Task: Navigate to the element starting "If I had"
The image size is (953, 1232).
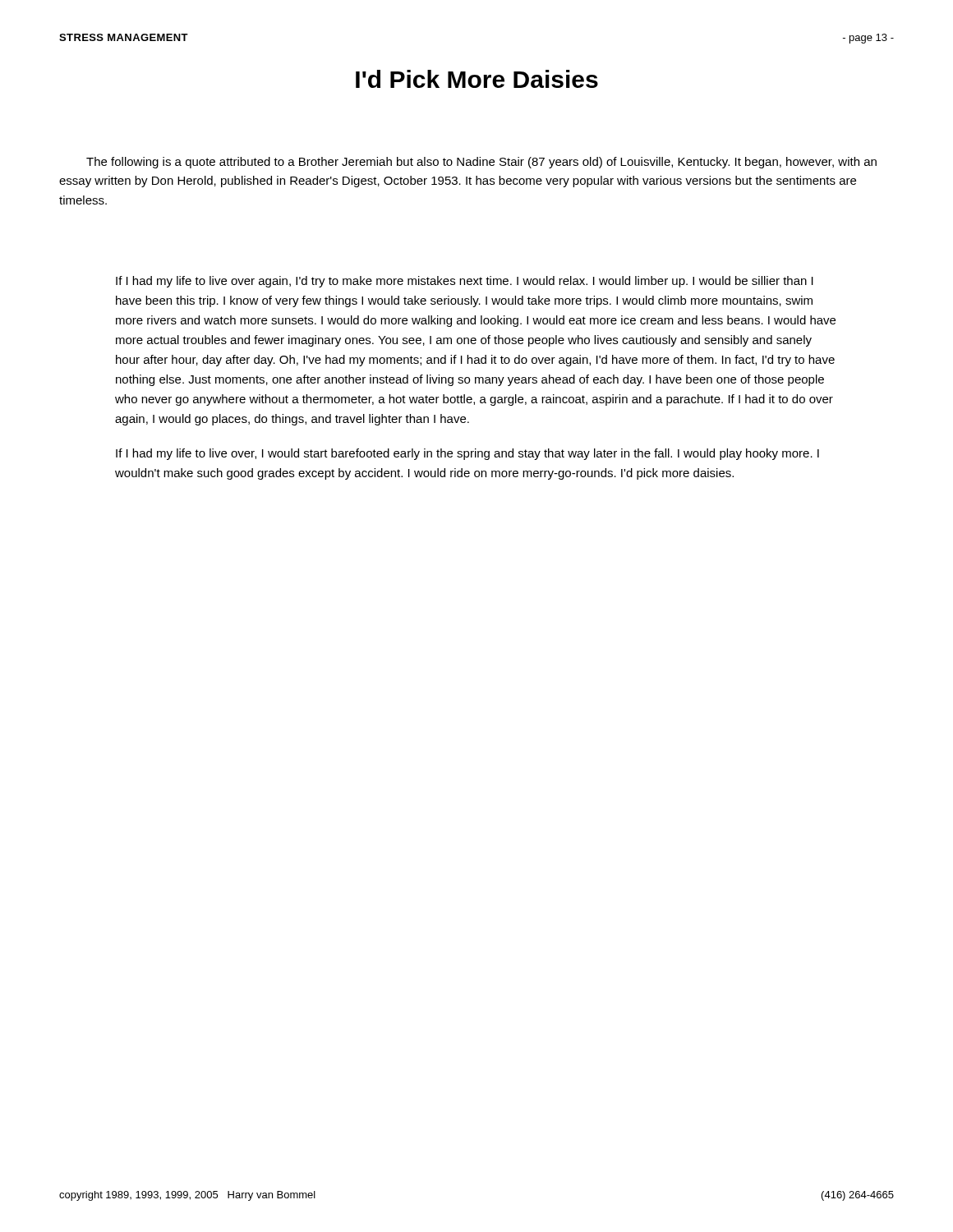Action: pos(476,377)
